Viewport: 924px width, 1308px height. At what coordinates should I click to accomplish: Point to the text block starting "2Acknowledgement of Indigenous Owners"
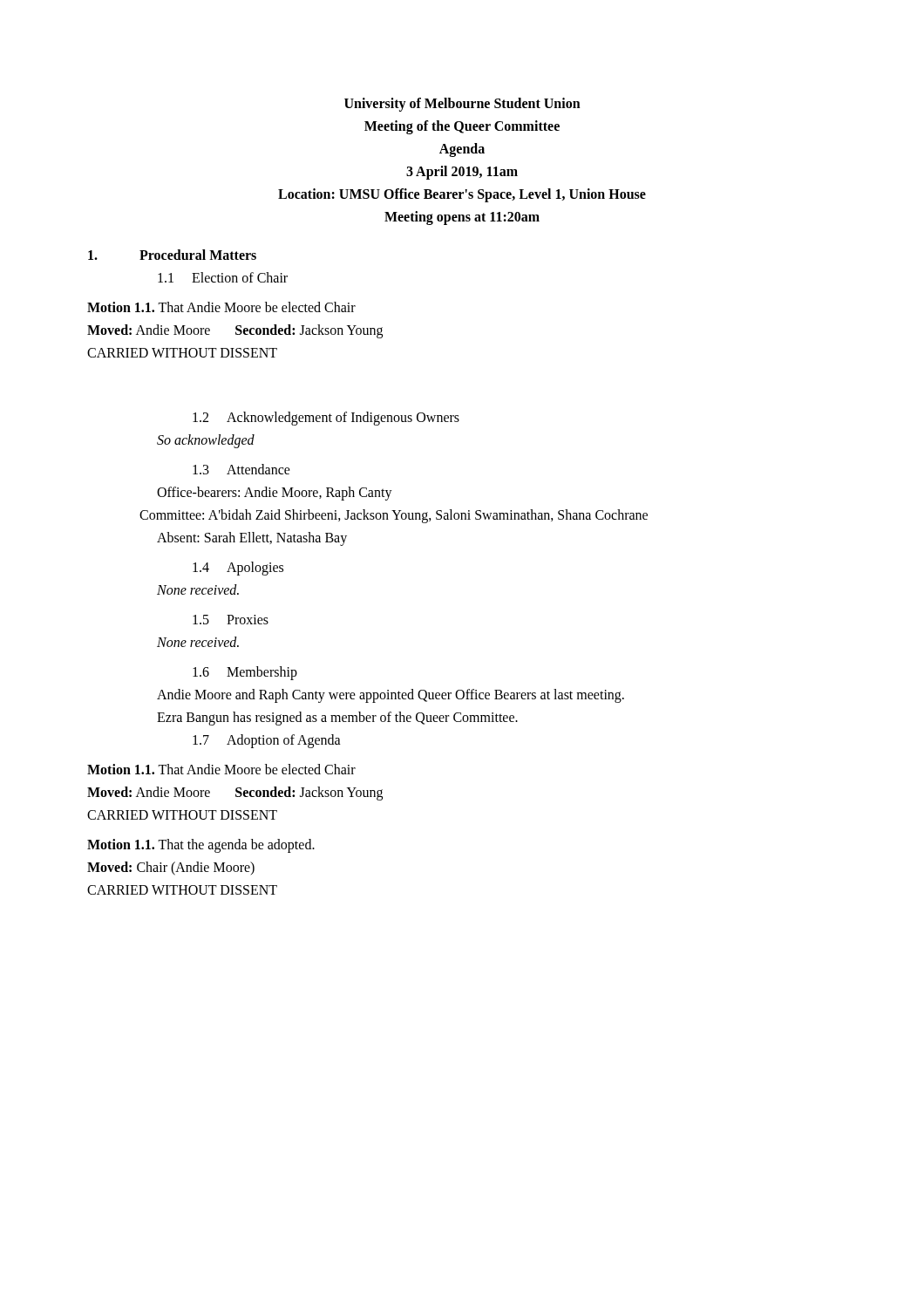[x=326, y=419]
